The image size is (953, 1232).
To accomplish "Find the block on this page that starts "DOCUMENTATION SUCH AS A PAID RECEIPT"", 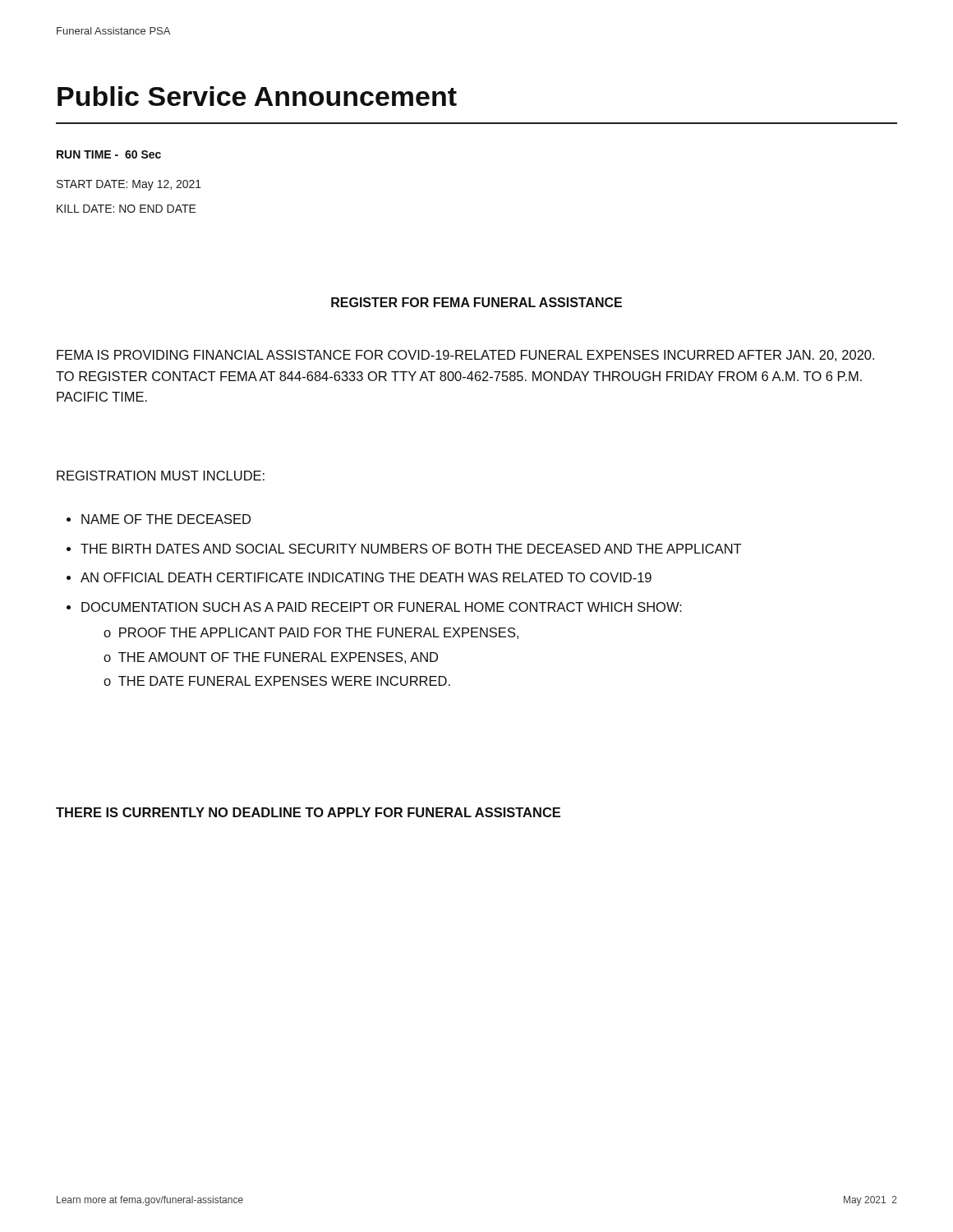I will [x=489, y=646].
